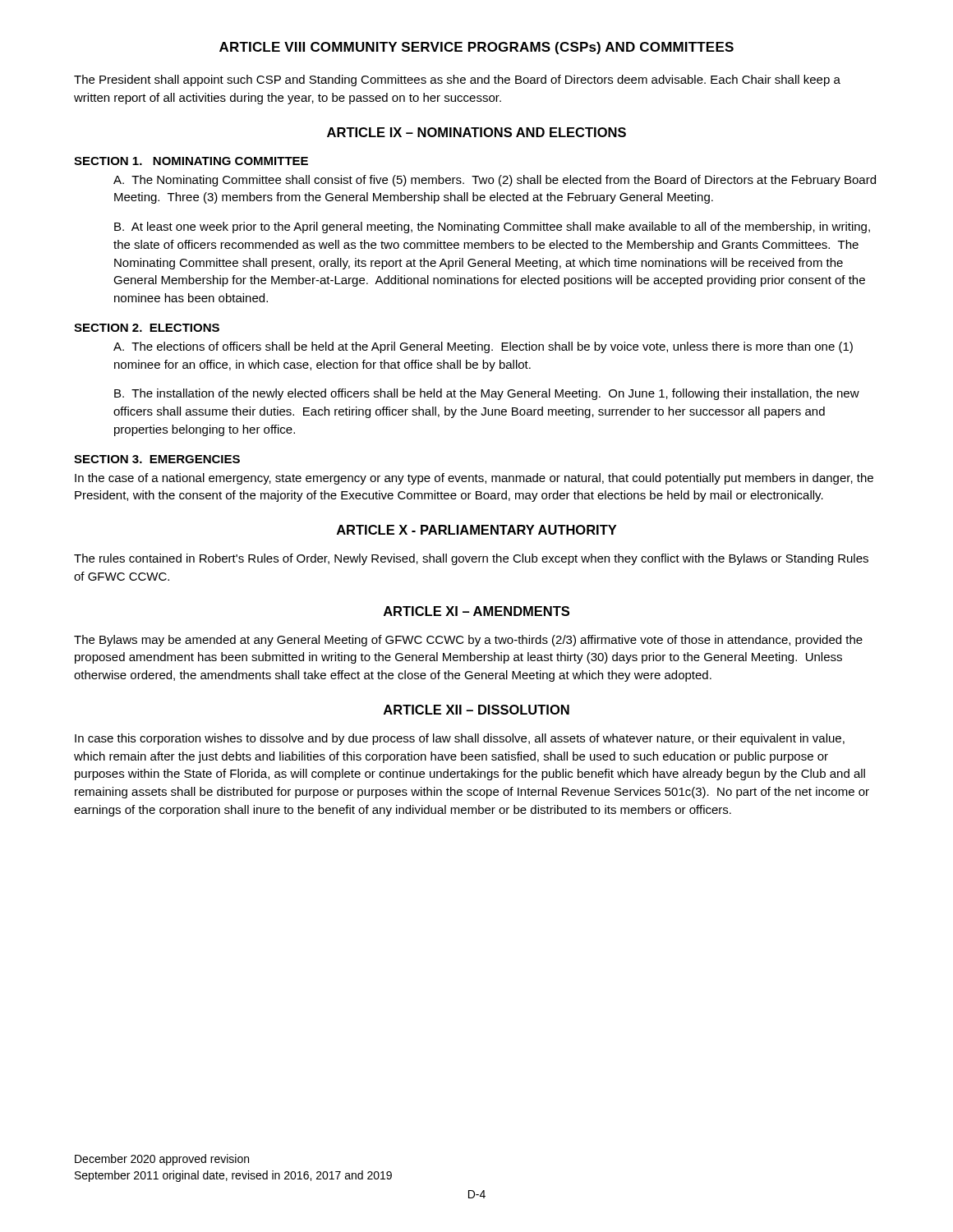Screen dimensions: 1232x953
Task: Click on the block starting "SECTION 3. EMERGENCIES"
Action: [157, 458]
